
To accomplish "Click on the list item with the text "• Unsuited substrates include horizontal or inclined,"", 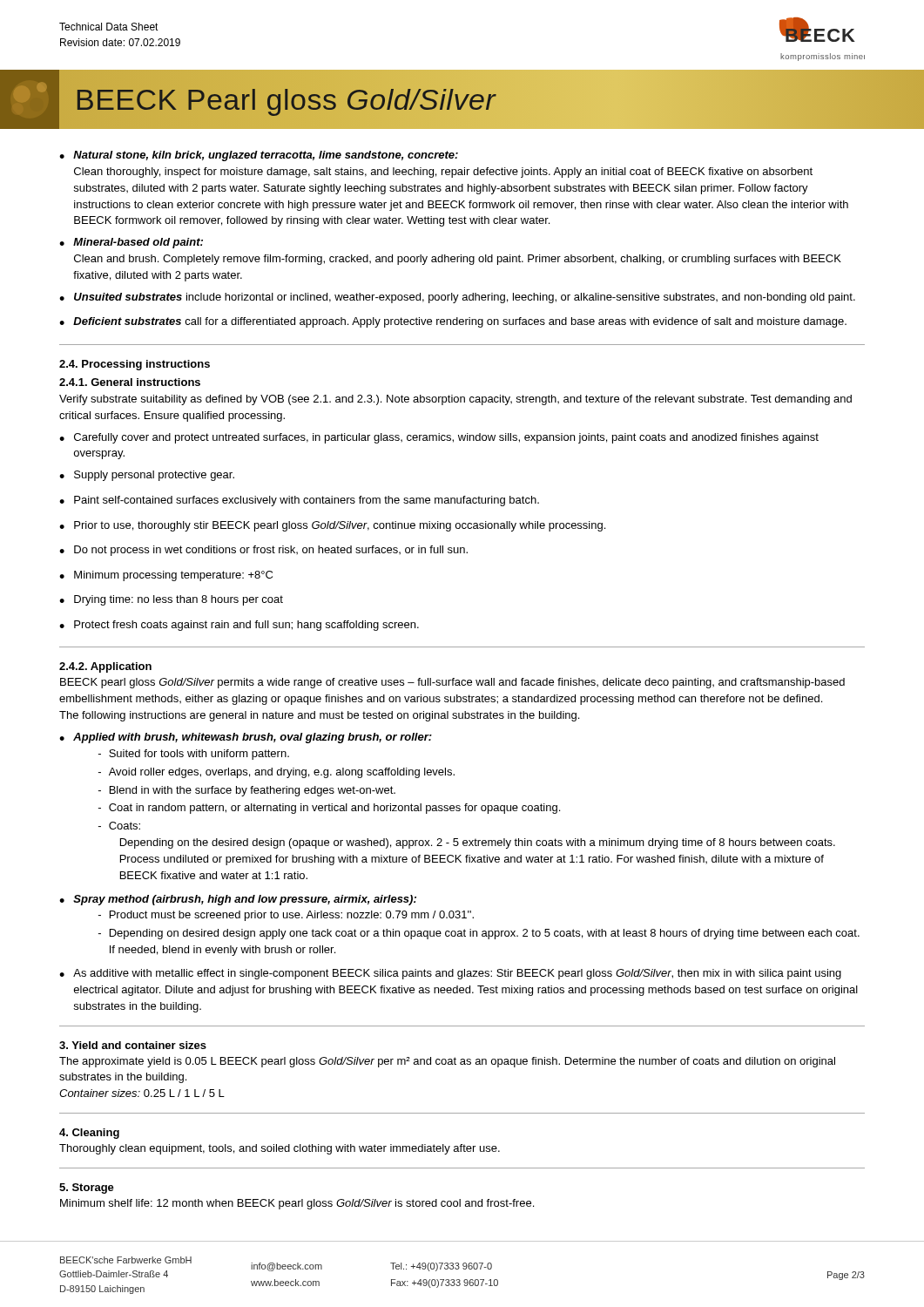I will click(x=462, y=299).
